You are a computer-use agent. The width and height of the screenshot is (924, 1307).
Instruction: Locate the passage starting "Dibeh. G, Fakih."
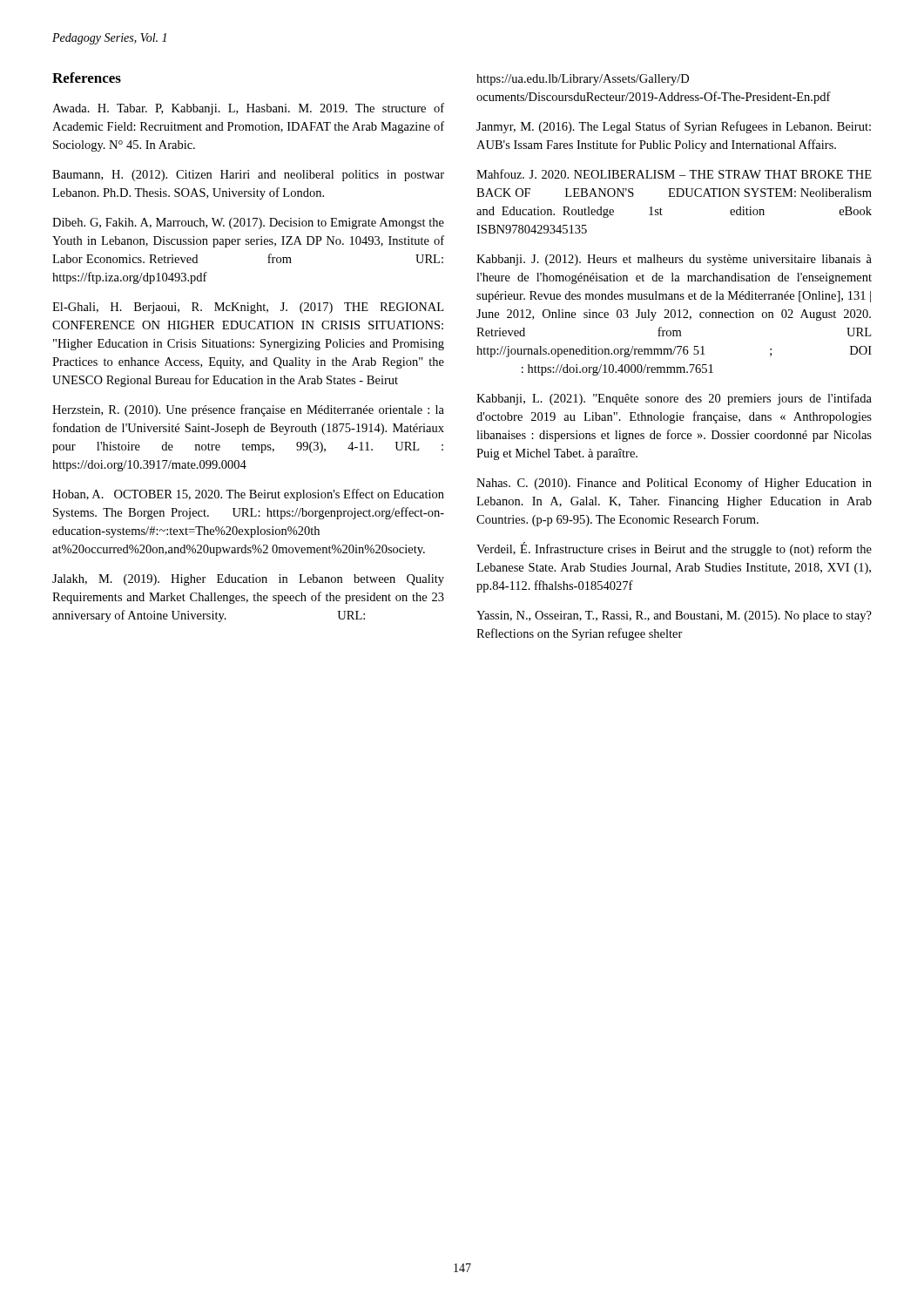click(248, 250)
